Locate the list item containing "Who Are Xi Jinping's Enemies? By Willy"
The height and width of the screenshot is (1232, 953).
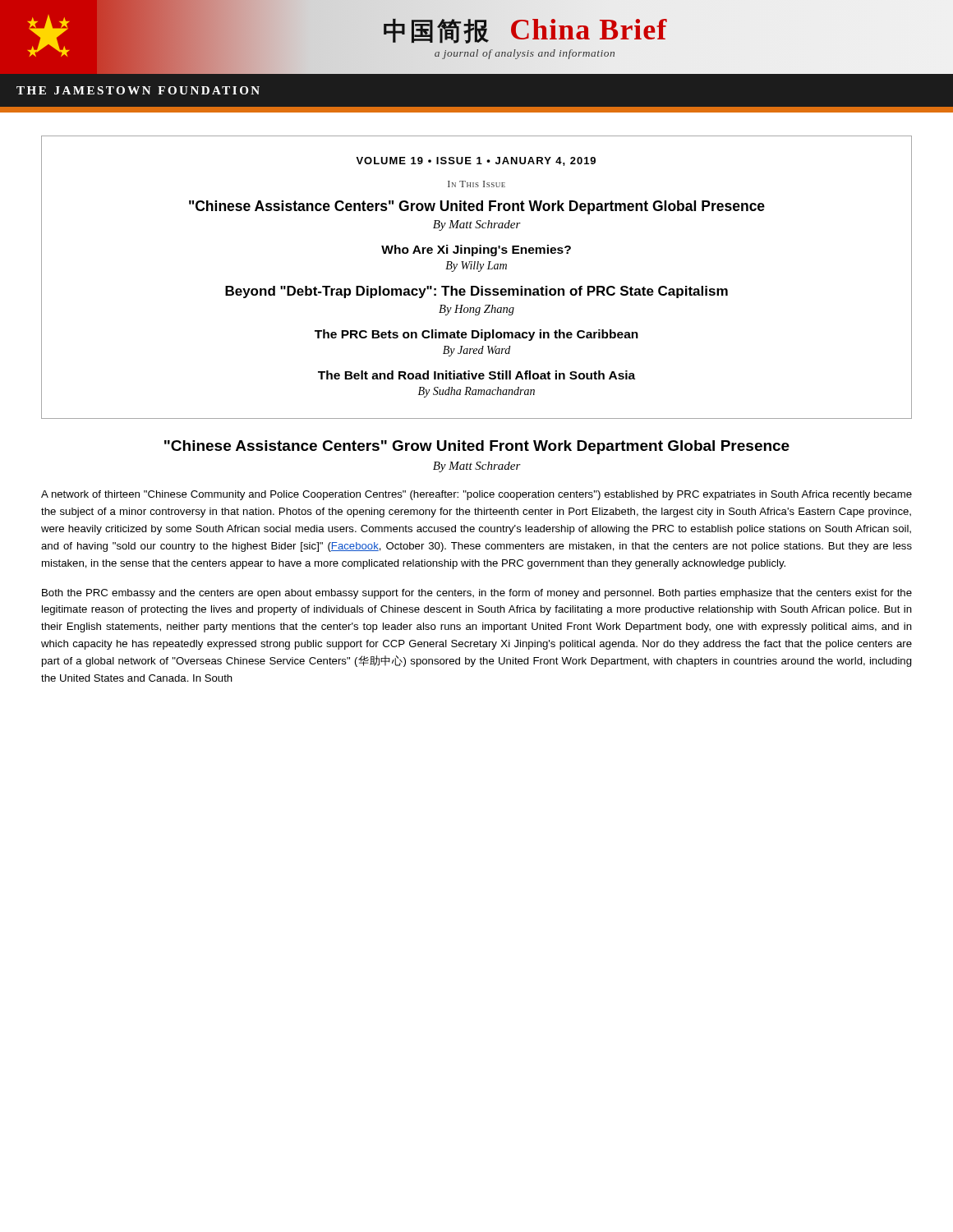476,257
